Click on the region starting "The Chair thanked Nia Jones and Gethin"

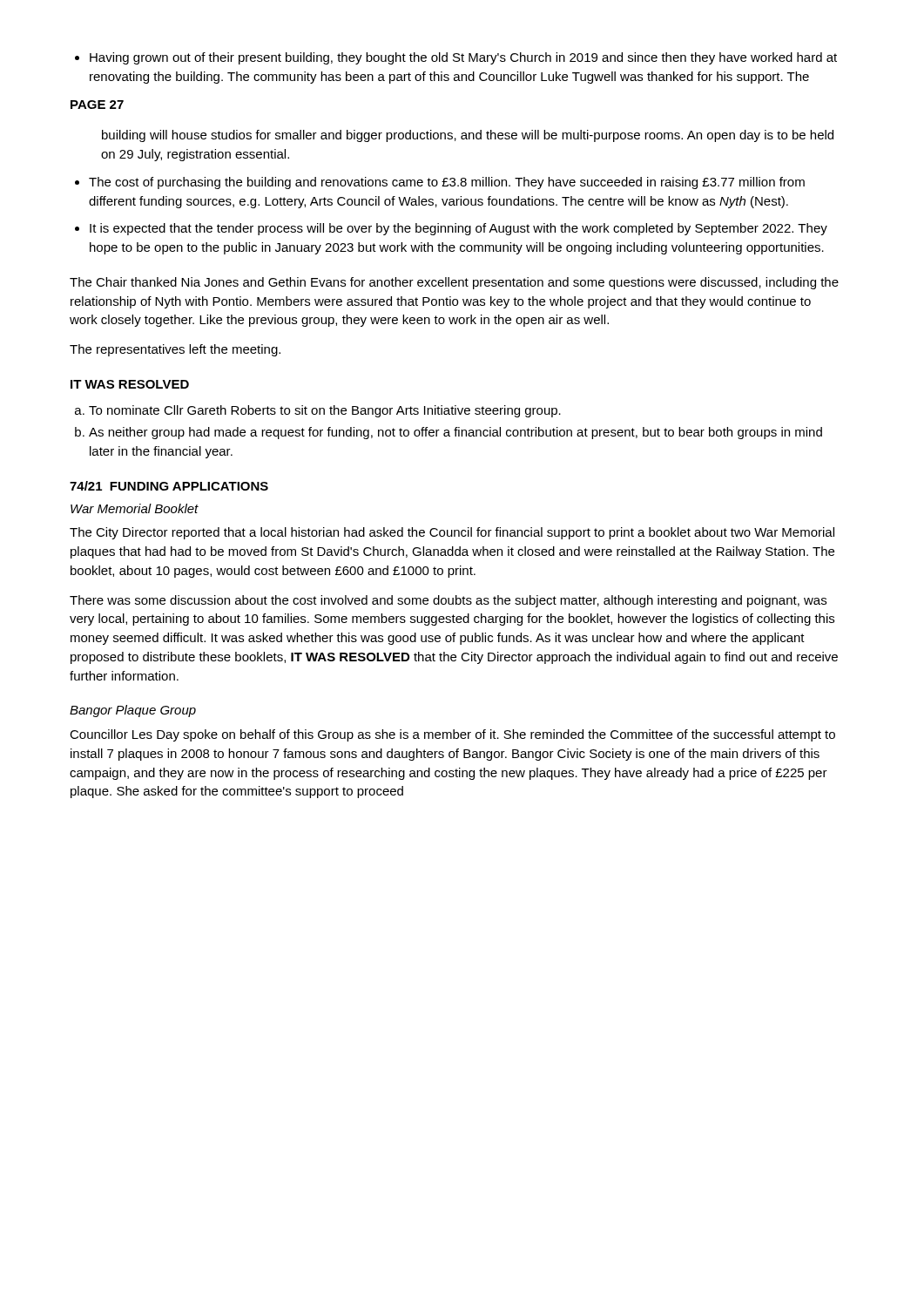[x=454, y=301]
